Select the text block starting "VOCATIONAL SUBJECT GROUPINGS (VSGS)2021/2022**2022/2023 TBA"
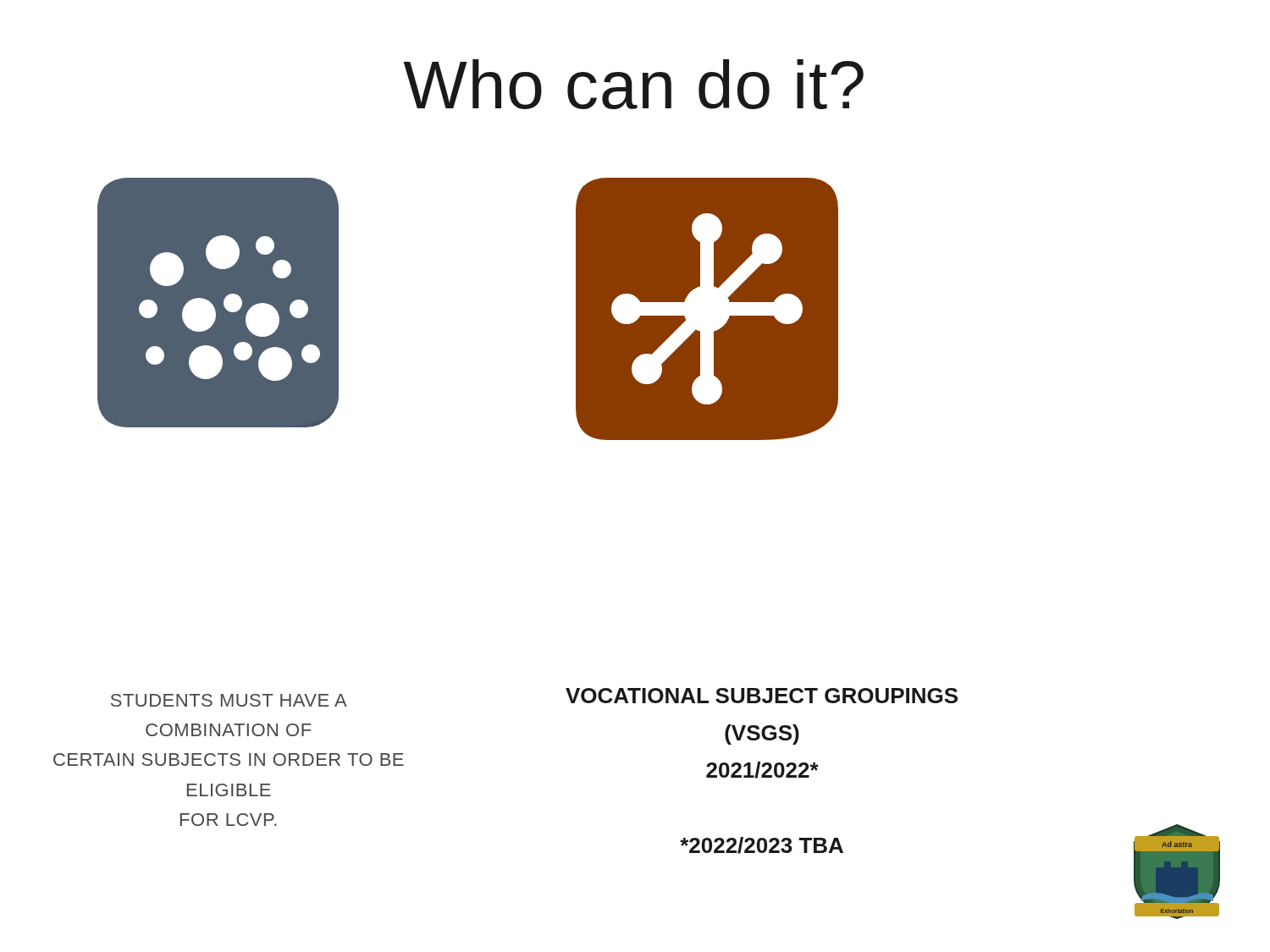1270x952 pixels. point(762,770)
